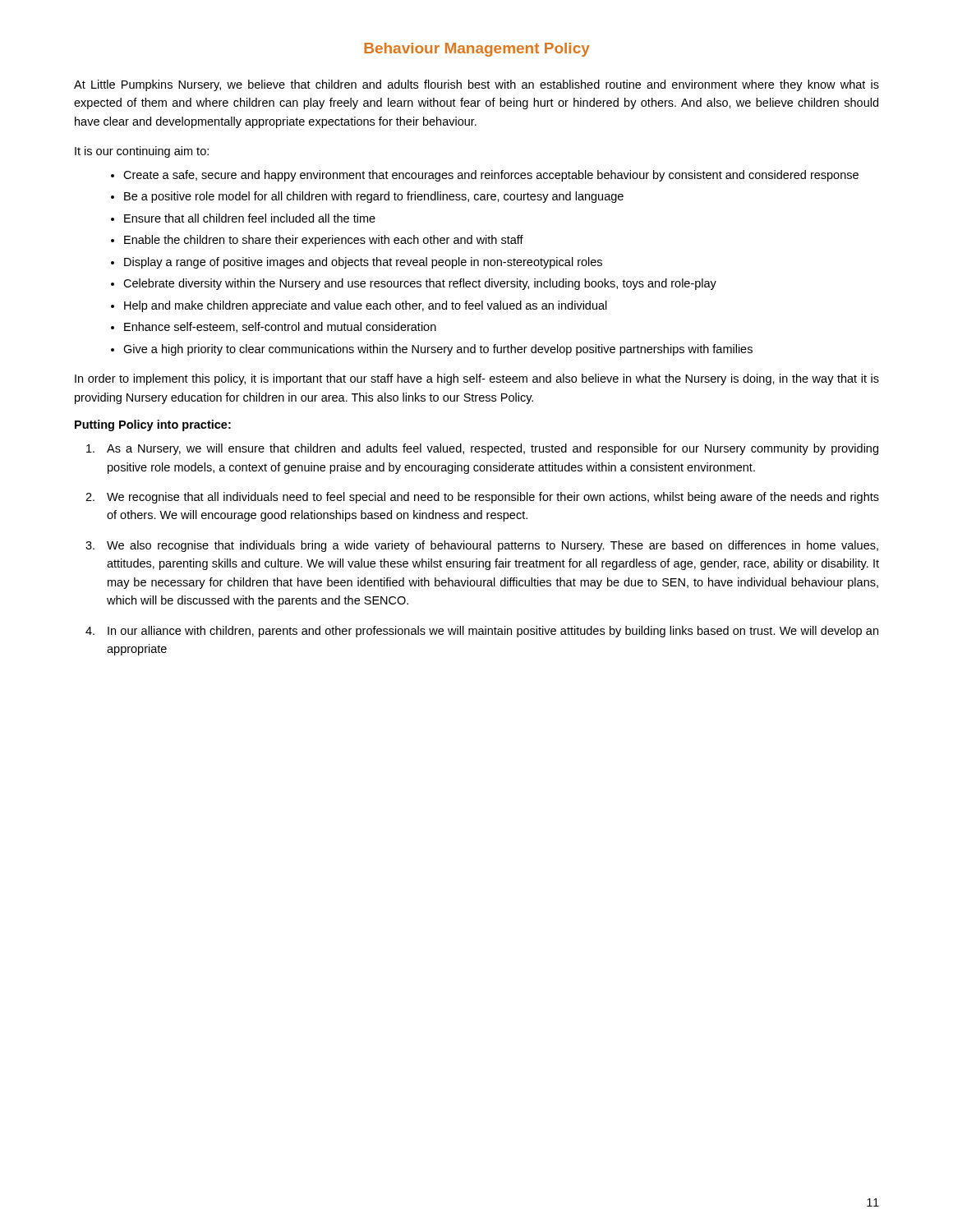Screen dimensions: 1232x953
Task: Find the text block starting "Putting Policy into practice:"
Action: tap(153, 425)
